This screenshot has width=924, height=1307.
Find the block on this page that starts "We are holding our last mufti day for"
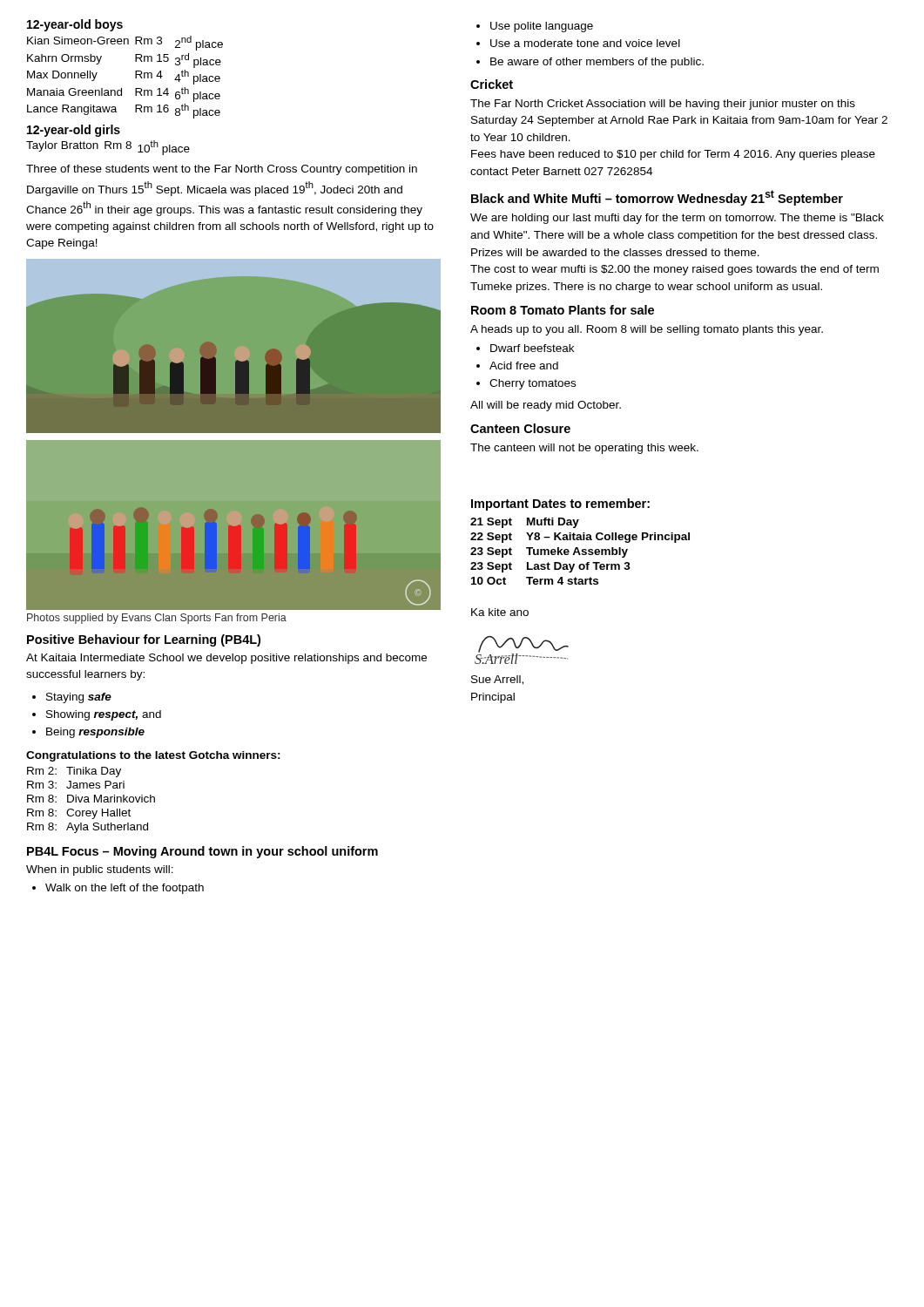(677, 252)
